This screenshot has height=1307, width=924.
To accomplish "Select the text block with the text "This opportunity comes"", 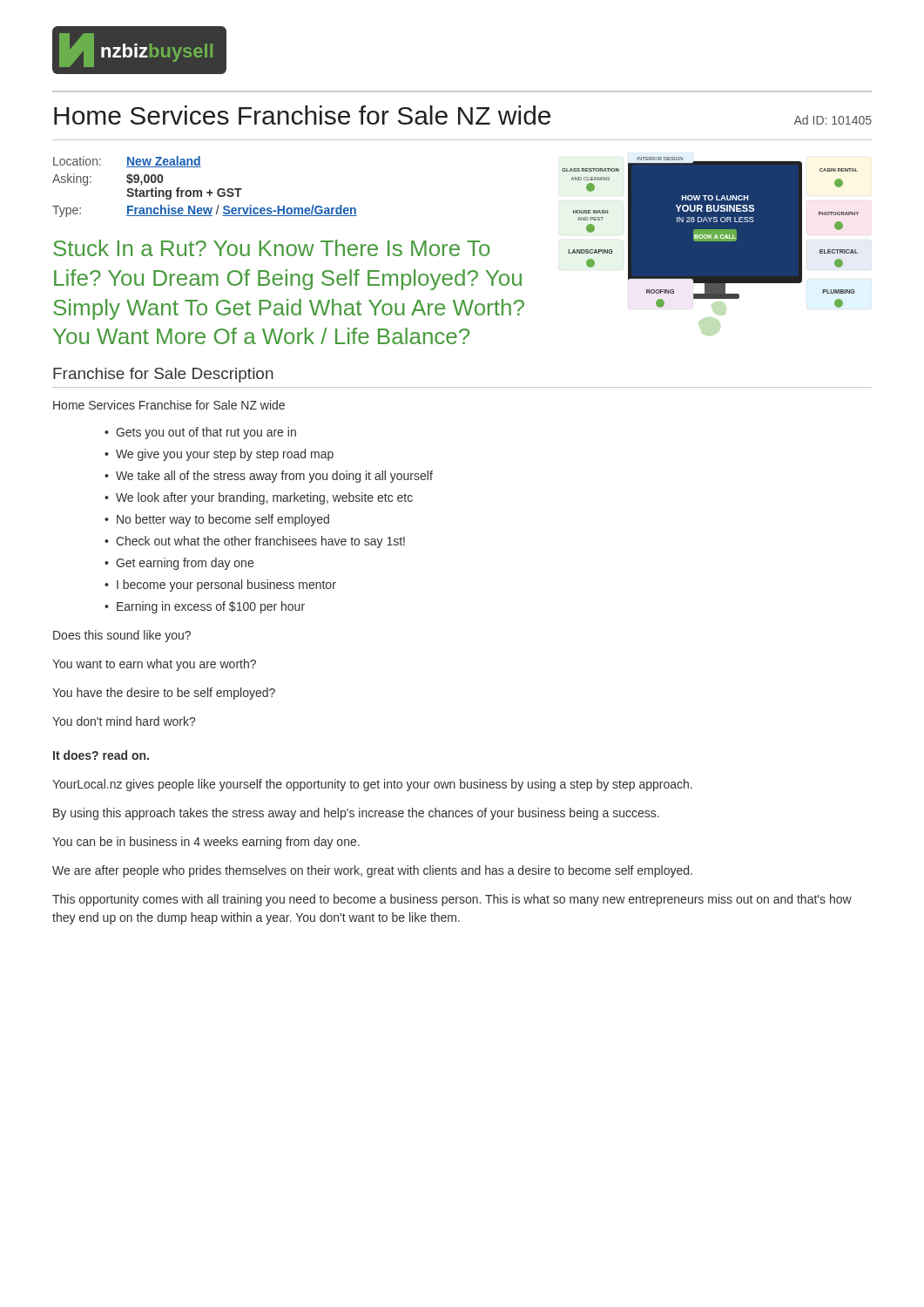I will pos(452,908).
